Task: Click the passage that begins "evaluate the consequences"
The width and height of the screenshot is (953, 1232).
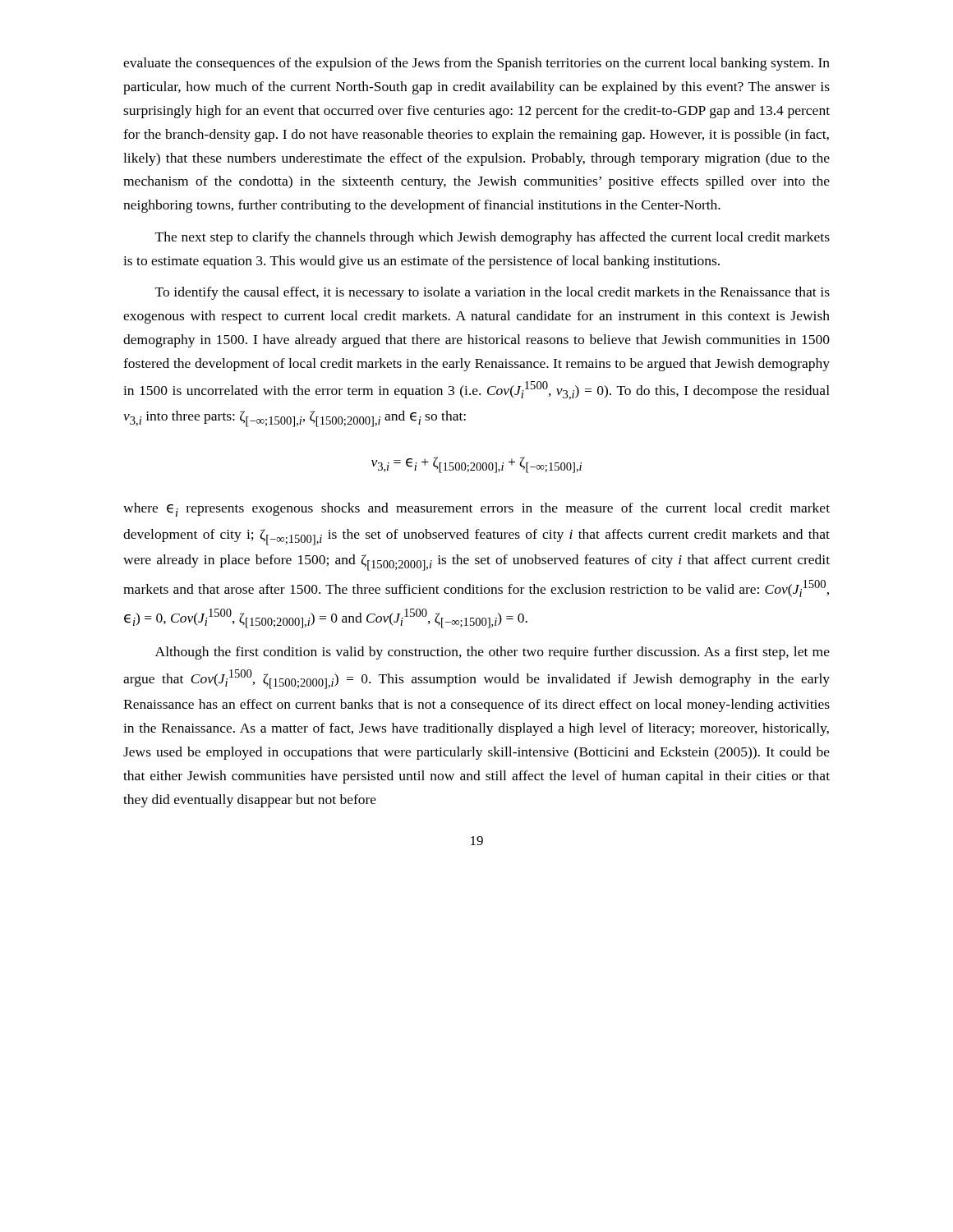Action: click(476, 134)
